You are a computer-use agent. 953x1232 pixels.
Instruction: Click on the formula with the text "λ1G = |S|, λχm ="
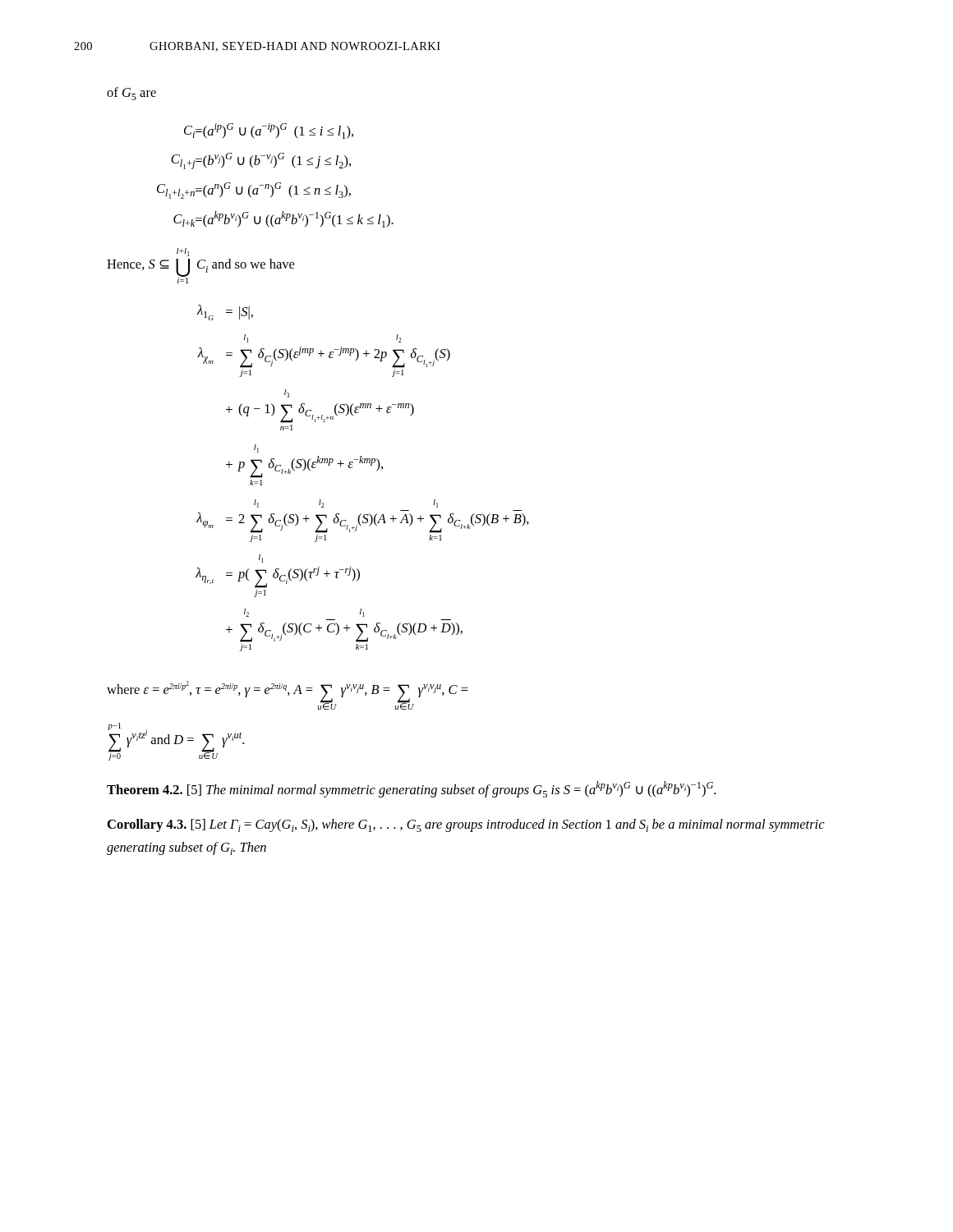pyautogui.click(x=225, y=313)
